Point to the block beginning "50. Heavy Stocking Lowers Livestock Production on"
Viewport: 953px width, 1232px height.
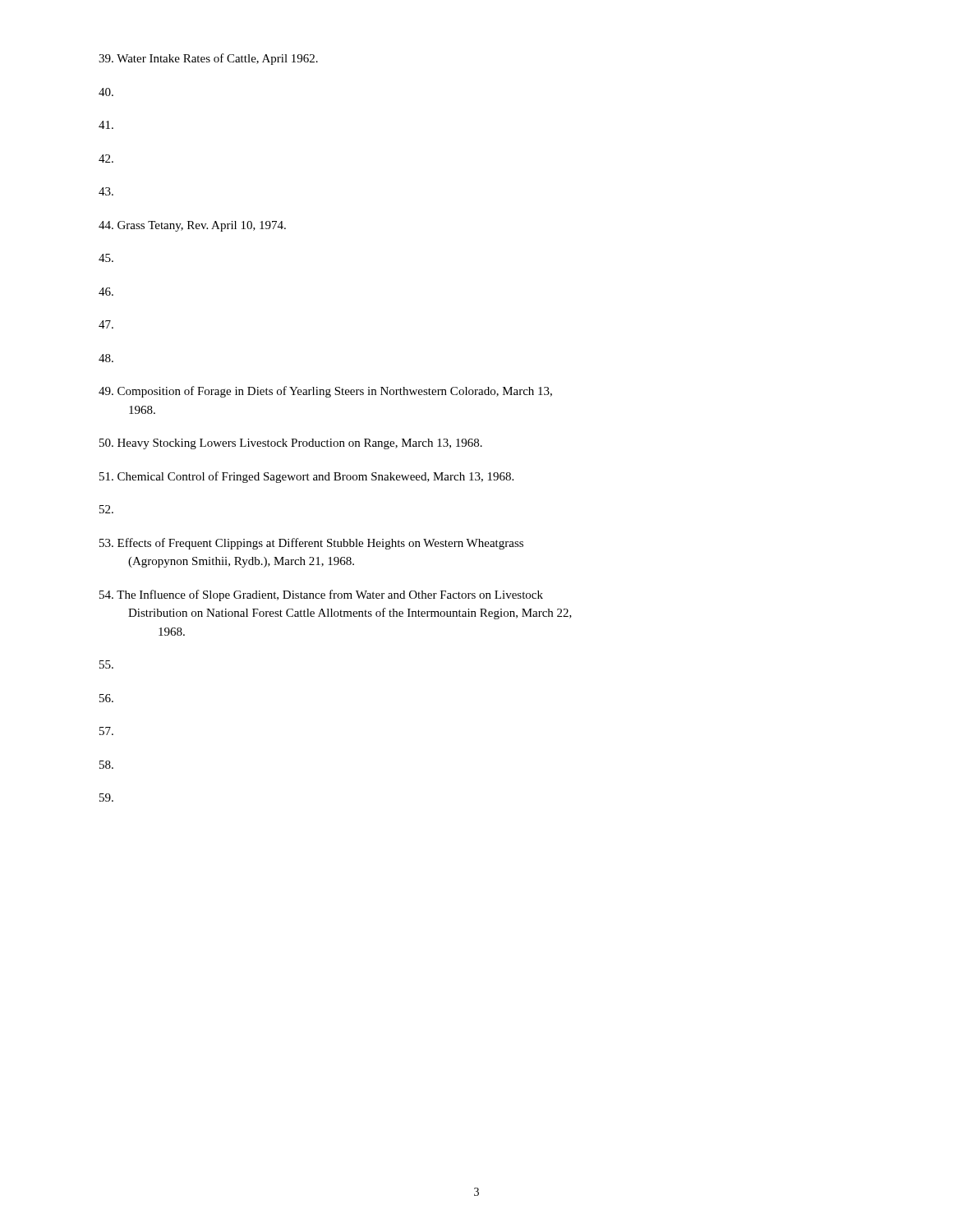tap(291, 443)
